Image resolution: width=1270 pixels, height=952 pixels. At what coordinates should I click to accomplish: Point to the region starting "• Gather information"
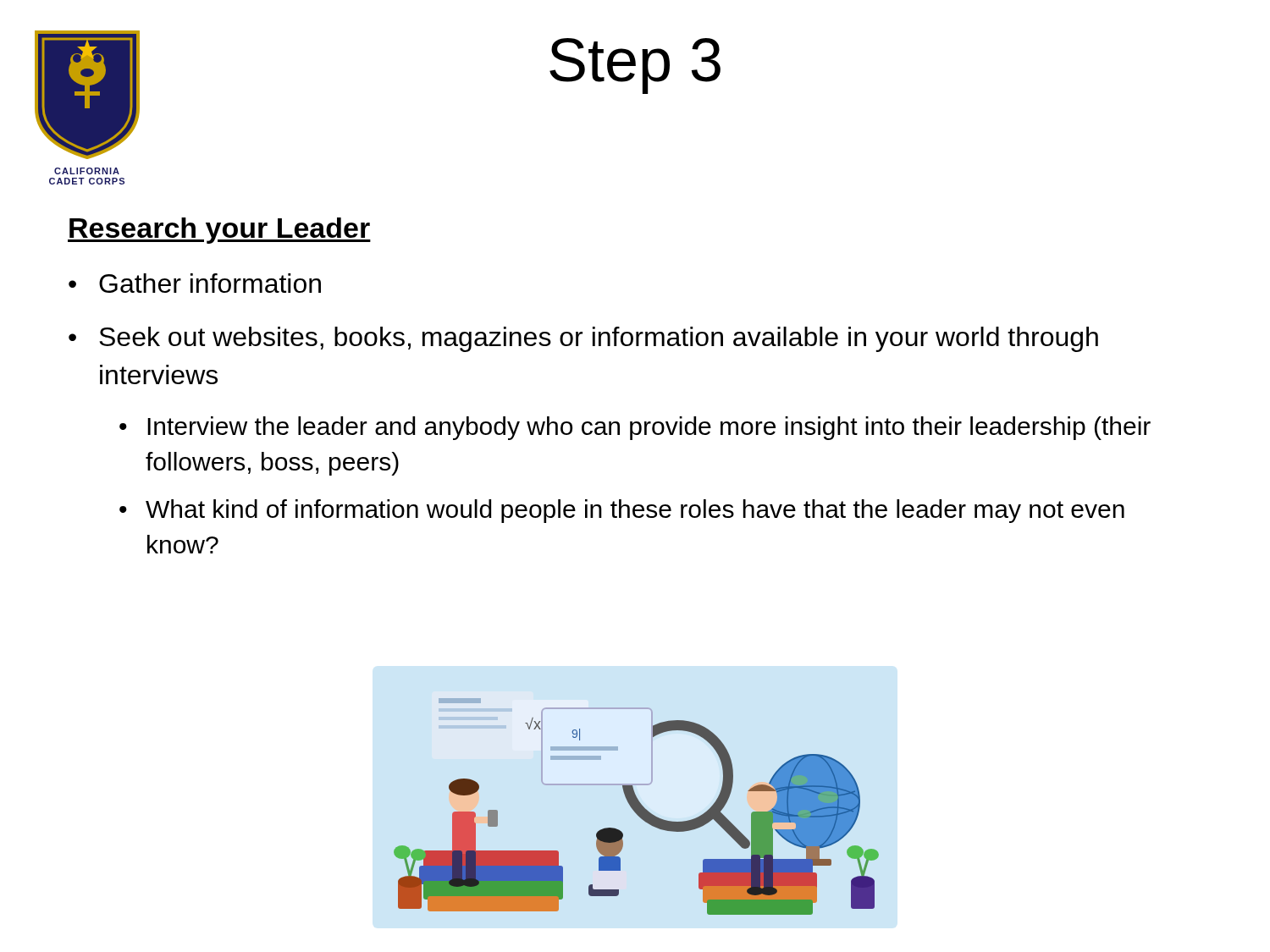195,284
